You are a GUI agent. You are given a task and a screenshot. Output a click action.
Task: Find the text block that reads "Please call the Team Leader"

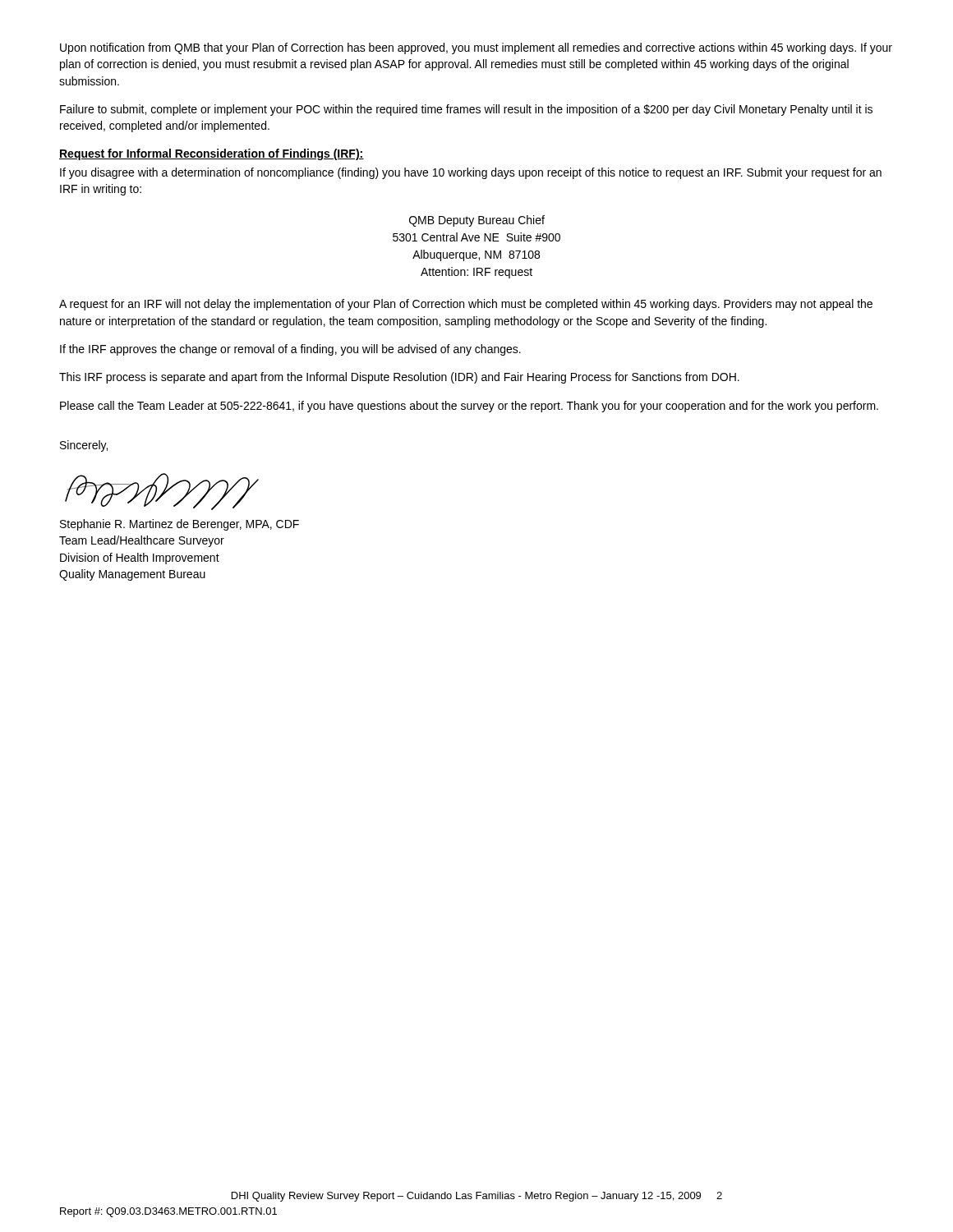[476, 406]
